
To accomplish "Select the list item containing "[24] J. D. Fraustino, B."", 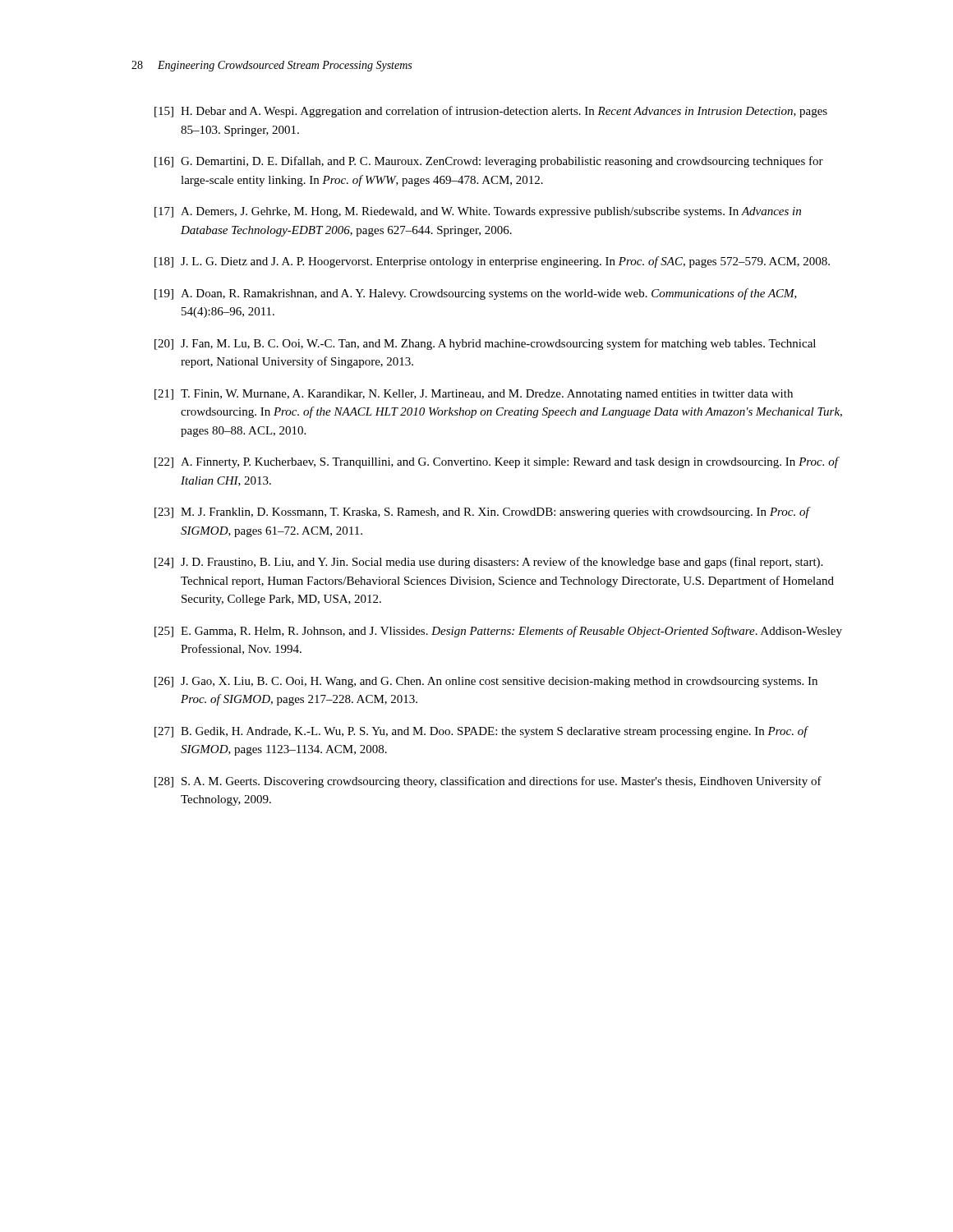I will click(x=489, y=581).
